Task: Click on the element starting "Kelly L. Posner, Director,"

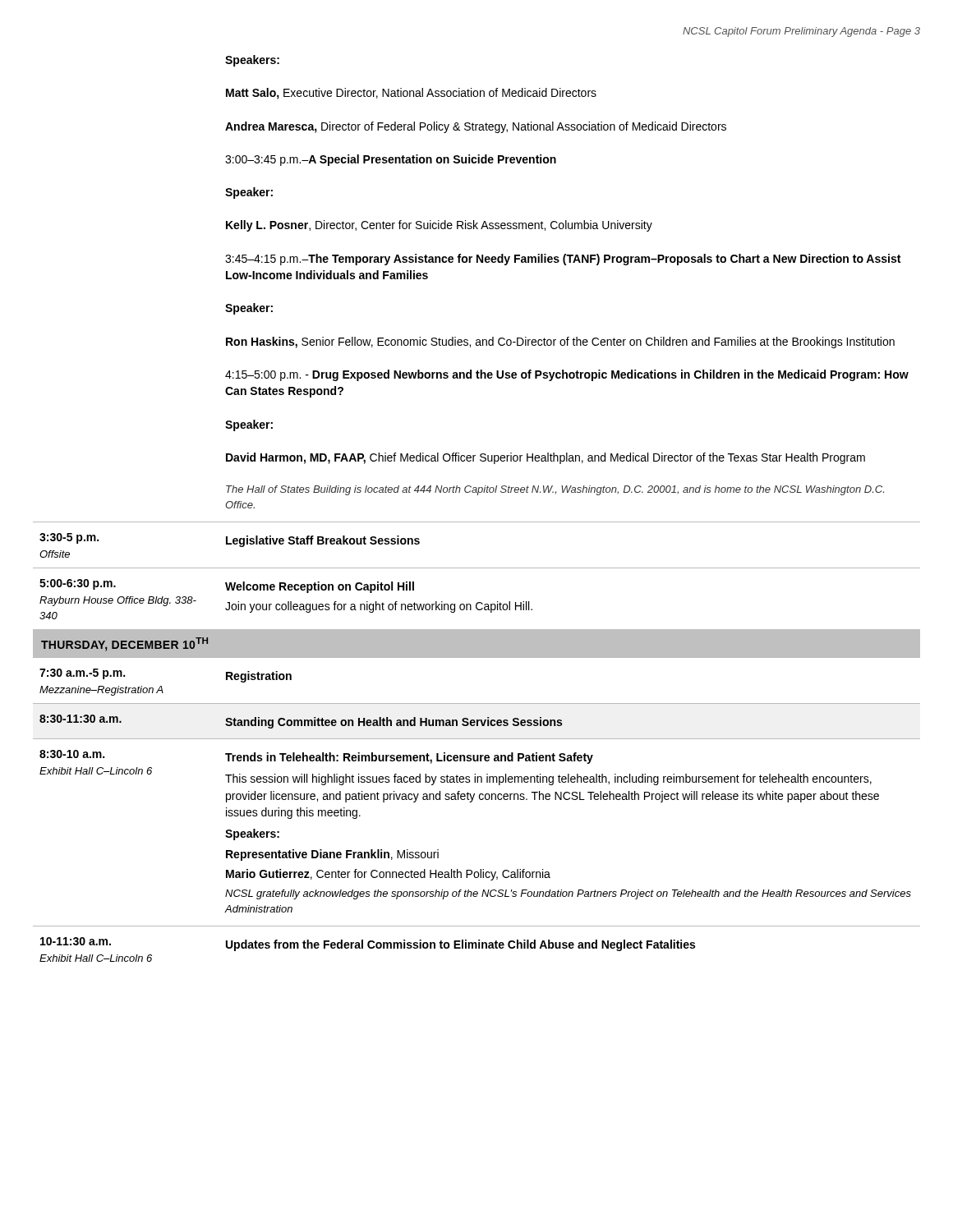Action: click(x=569, y=226)
